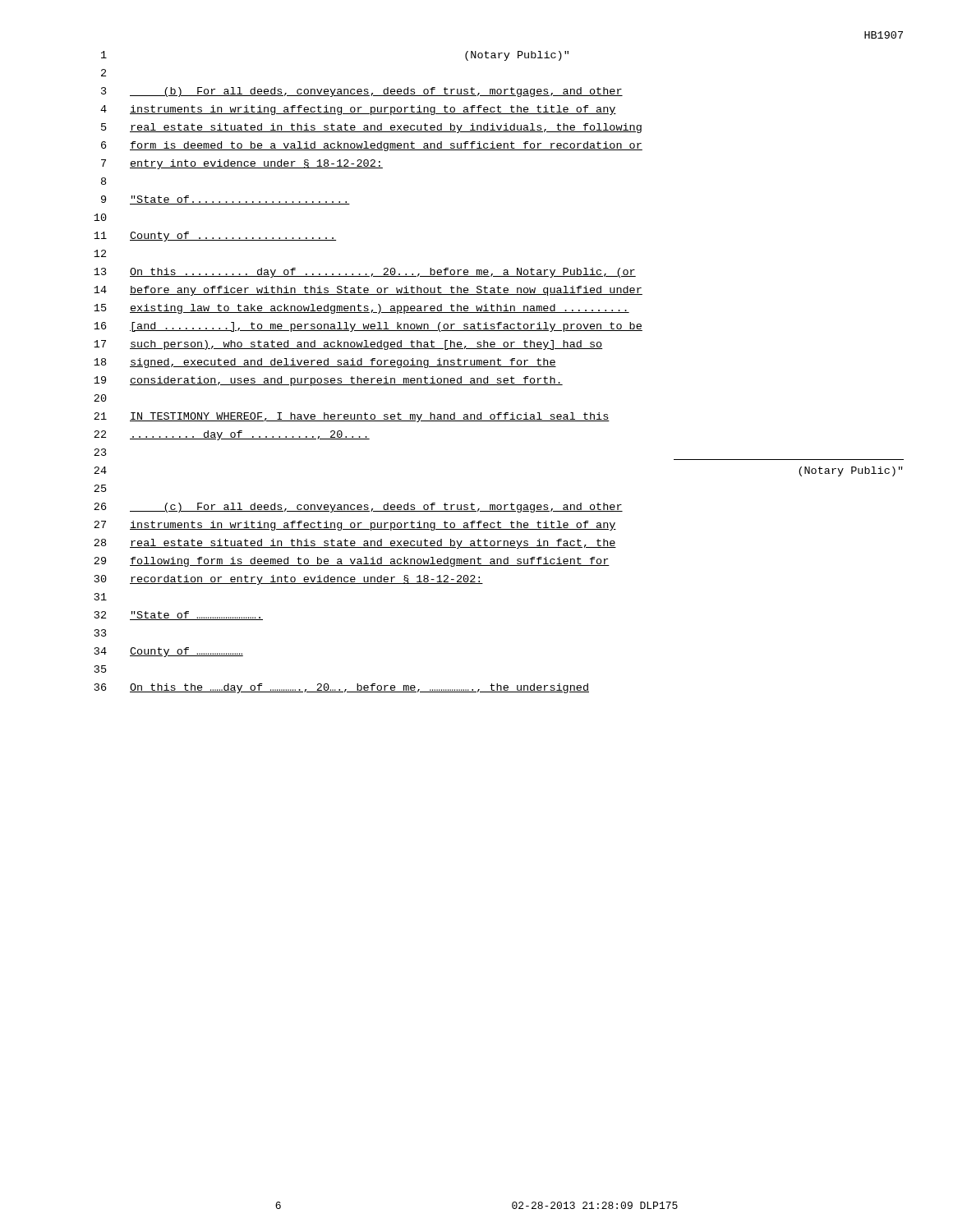The width and height of the screenshot is (953, 1232).
Task: Click on the text starting "5 real estate situated in this"
Action: point(493,128)
